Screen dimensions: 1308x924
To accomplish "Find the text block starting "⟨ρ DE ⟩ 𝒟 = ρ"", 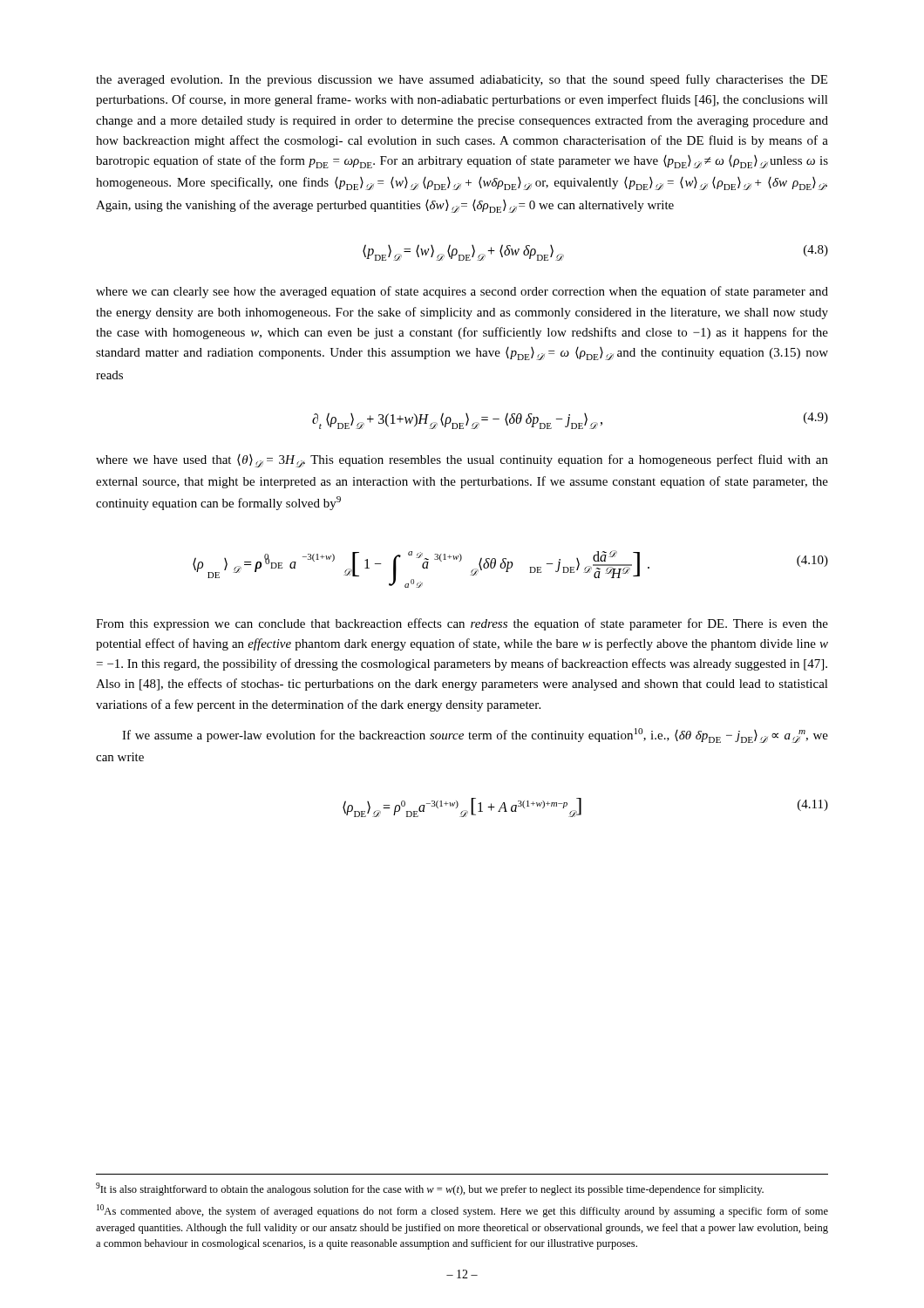I will pos(492,564).
